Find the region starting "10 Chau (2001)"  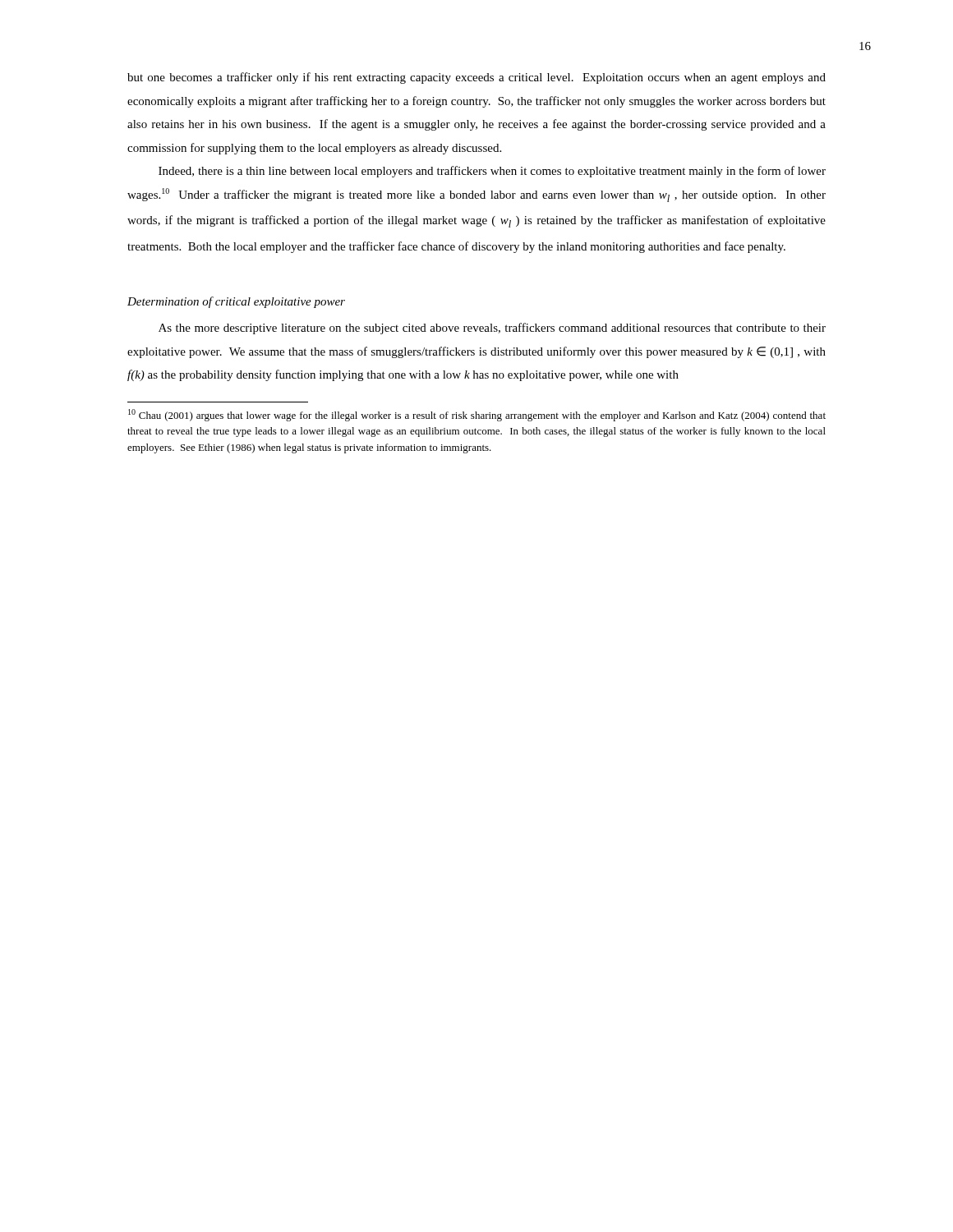coord(476,430)
